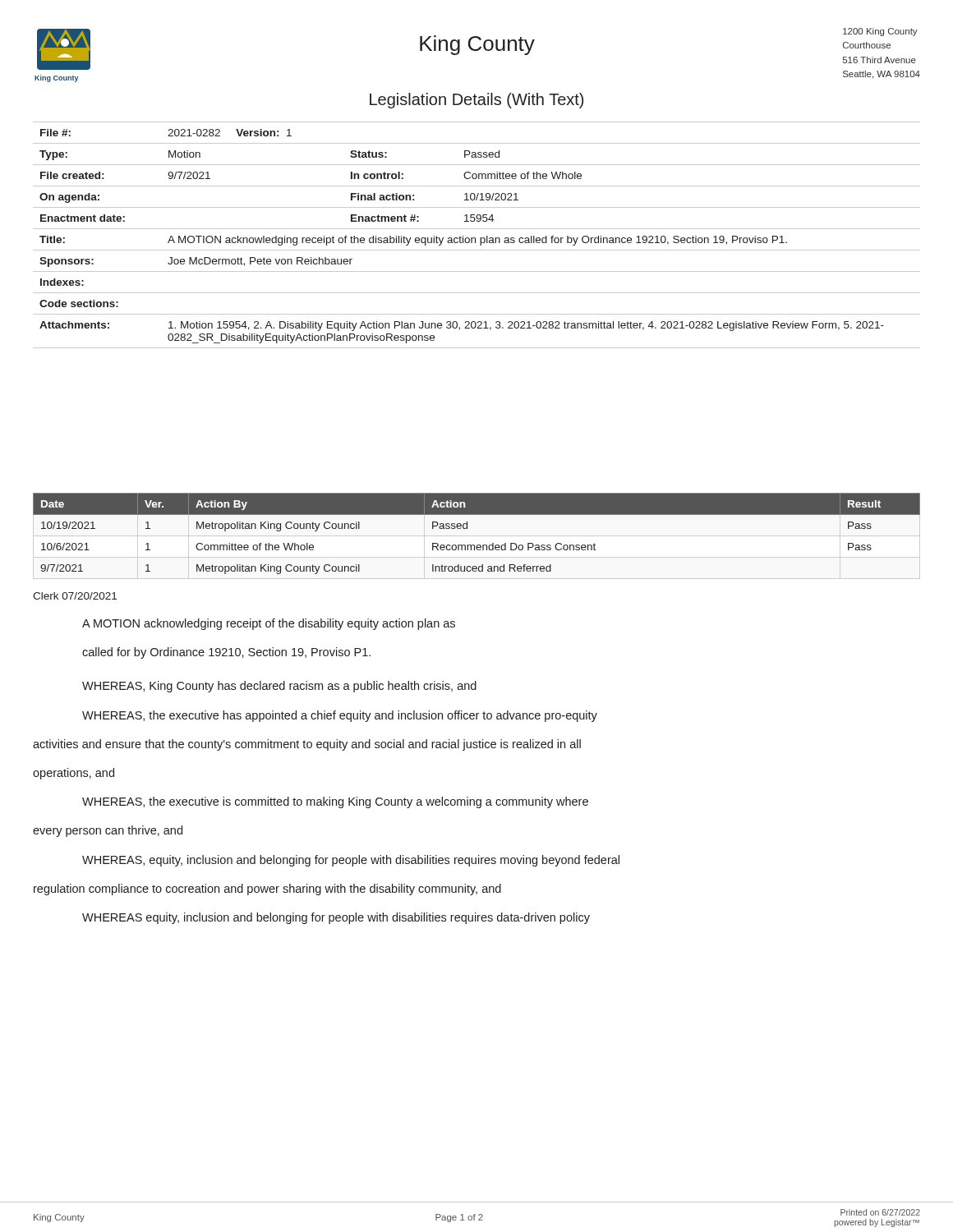The height and width of the screenshot is (1232, 953).
Task: Select the text containing "every person can thrive, and"
Action: pos(108,831)
